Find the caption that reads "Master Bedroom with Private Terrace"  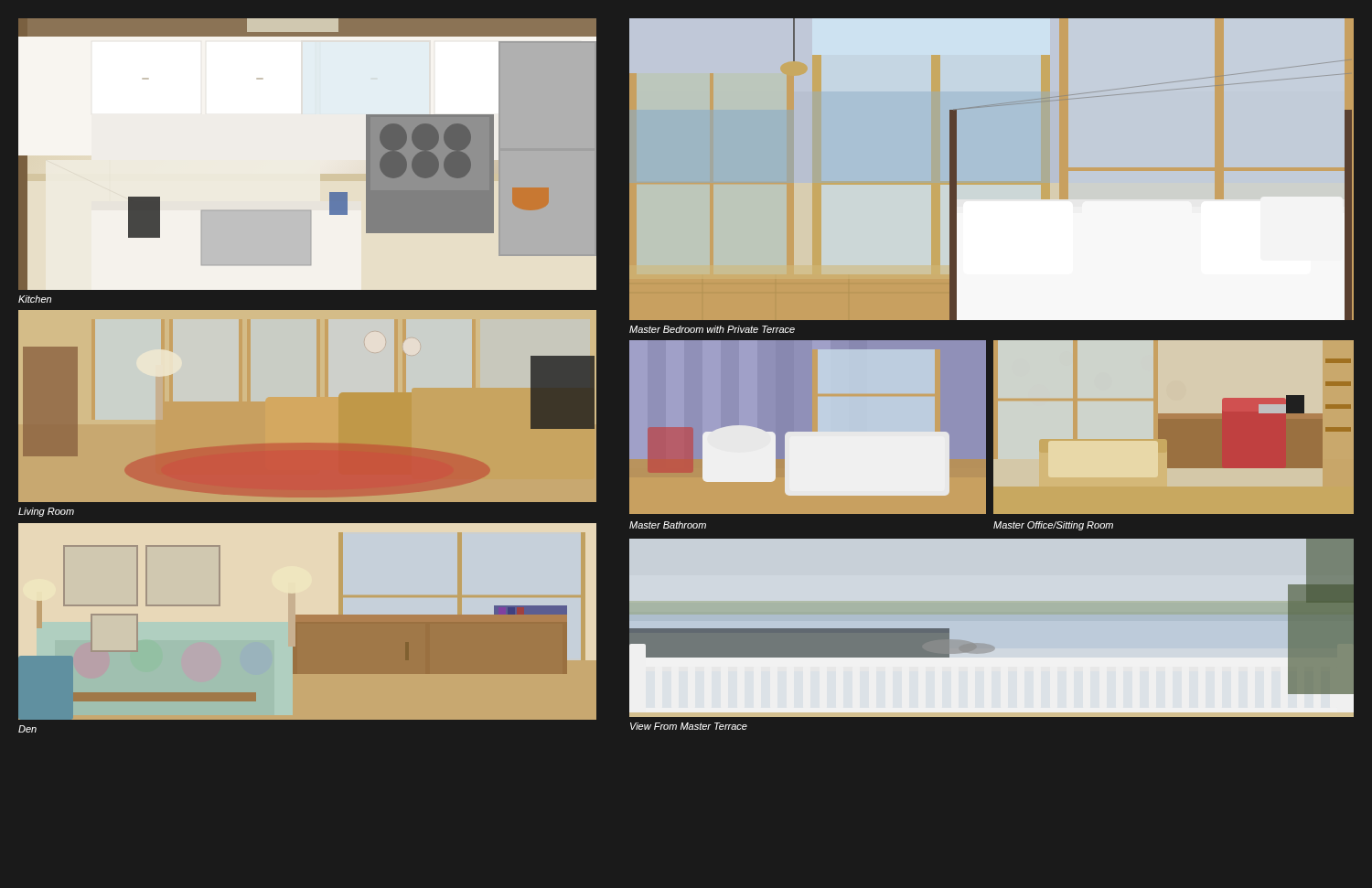(x=712, y=329)
